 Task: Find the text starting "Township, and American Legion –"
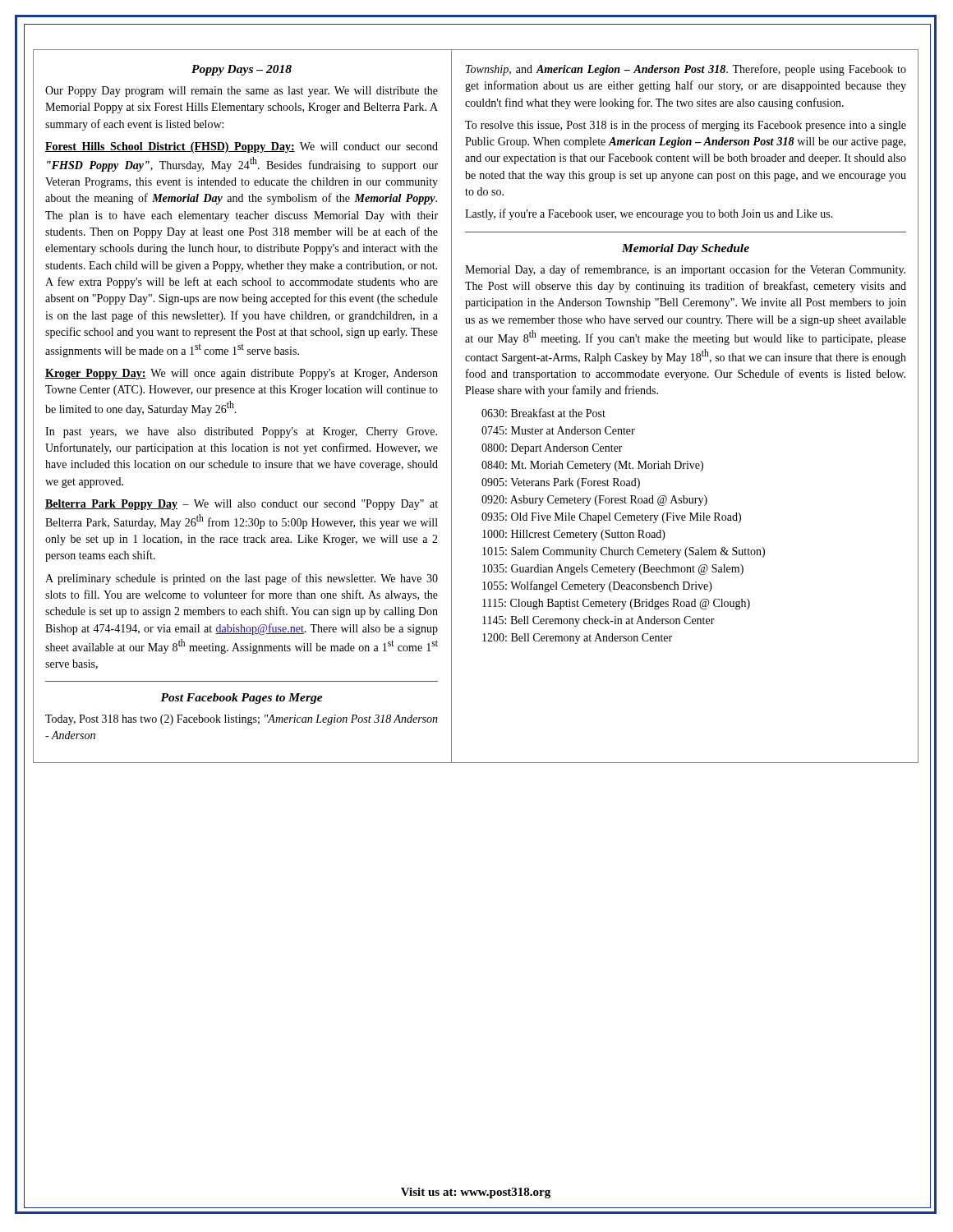coord(686,87)
